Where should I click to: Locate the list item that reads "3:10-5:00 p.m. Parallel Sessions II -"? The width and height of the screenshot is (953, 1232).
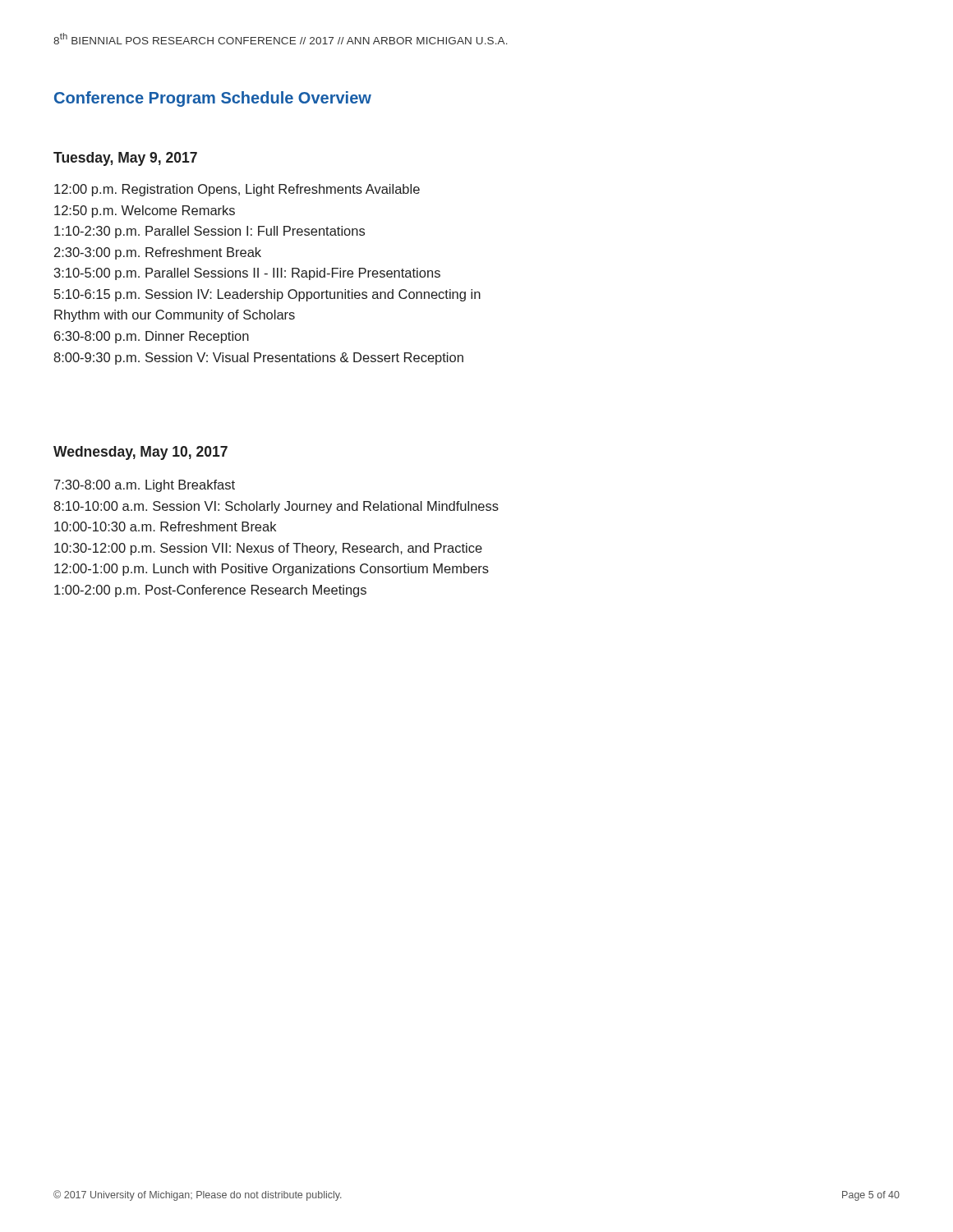pos(247,273)
